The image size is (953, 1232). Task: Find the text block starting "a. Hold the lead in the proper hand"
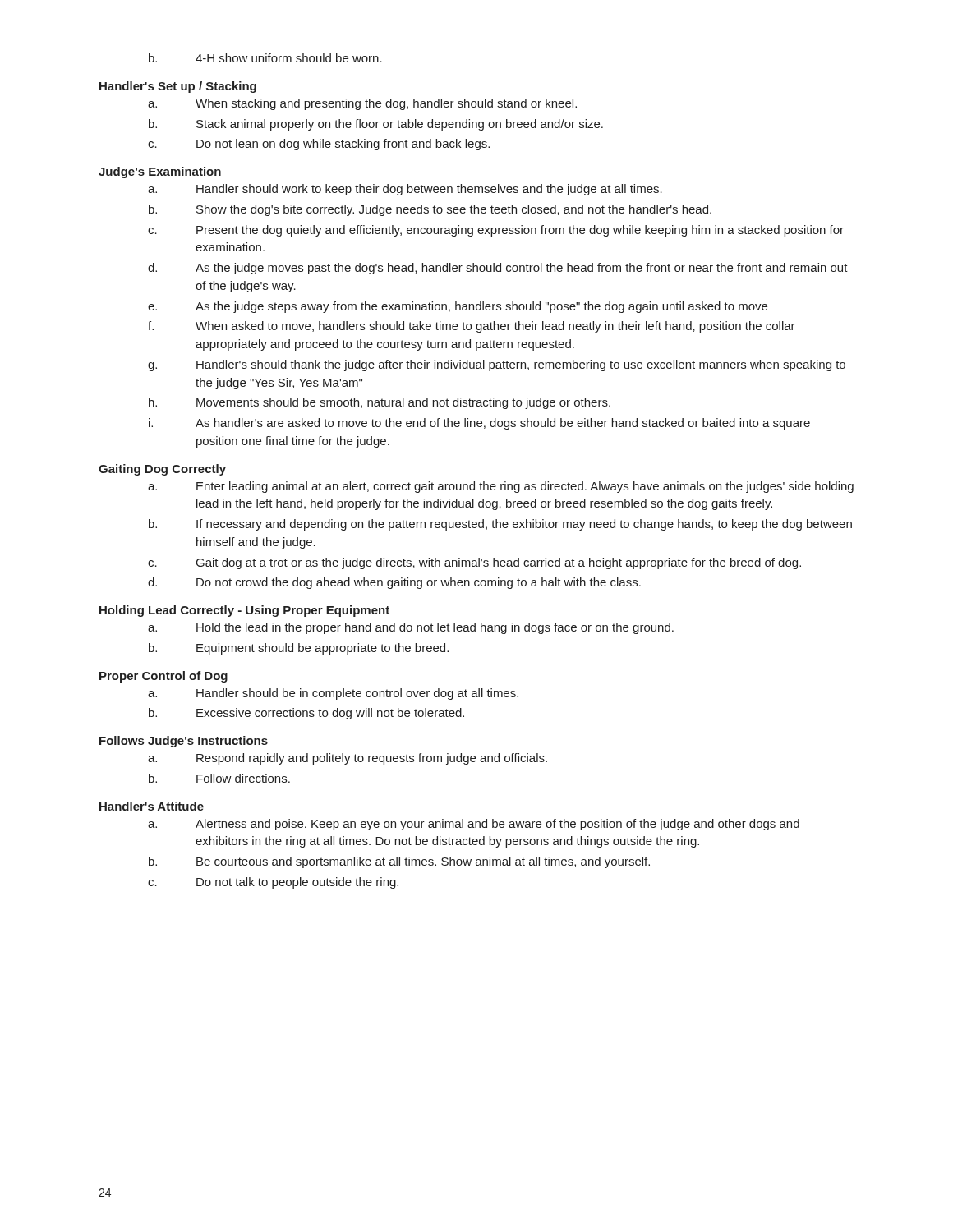coord(476,627)
